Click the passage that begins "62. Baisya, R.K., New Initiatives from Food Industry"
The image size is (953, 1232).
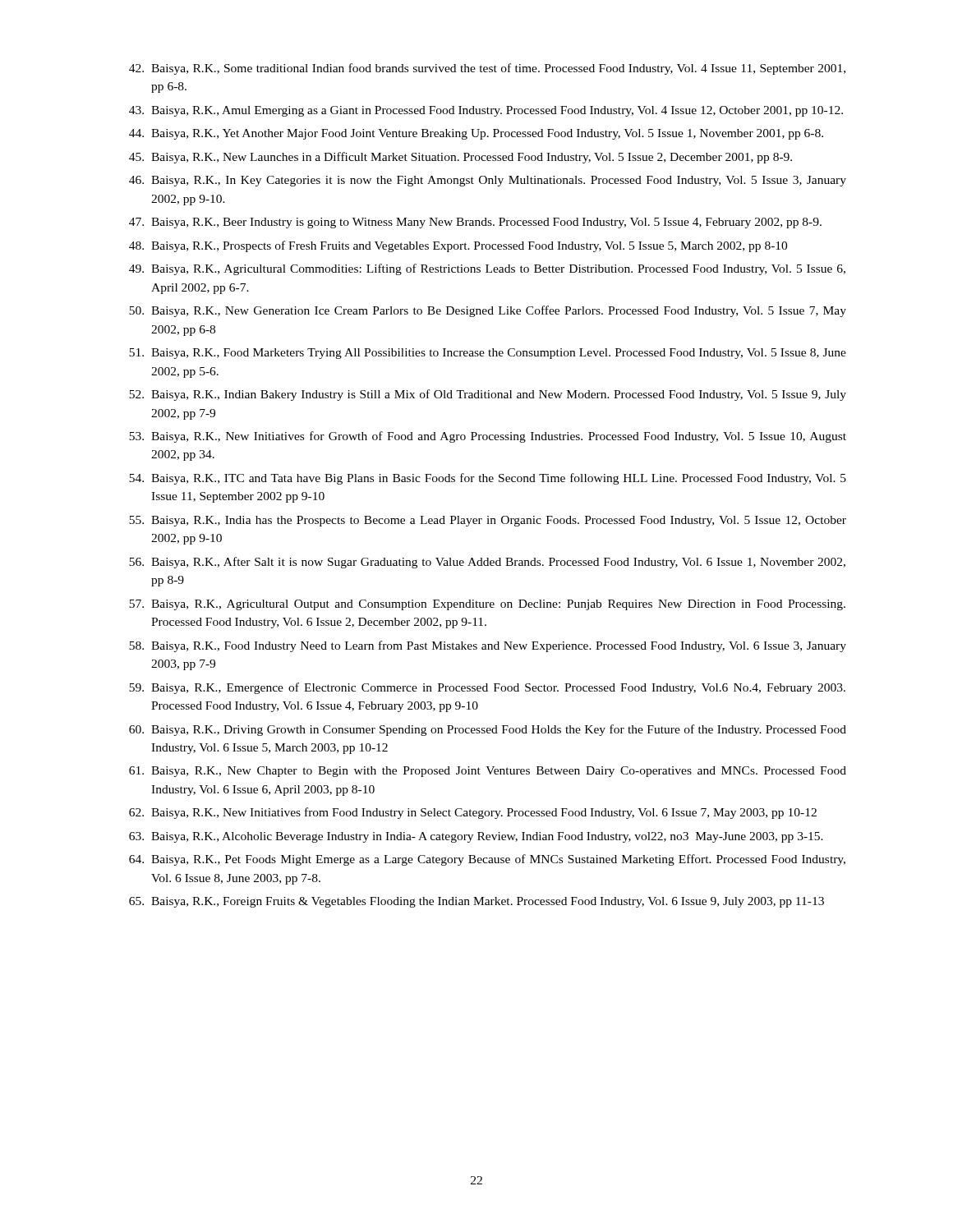click(476, 813)
